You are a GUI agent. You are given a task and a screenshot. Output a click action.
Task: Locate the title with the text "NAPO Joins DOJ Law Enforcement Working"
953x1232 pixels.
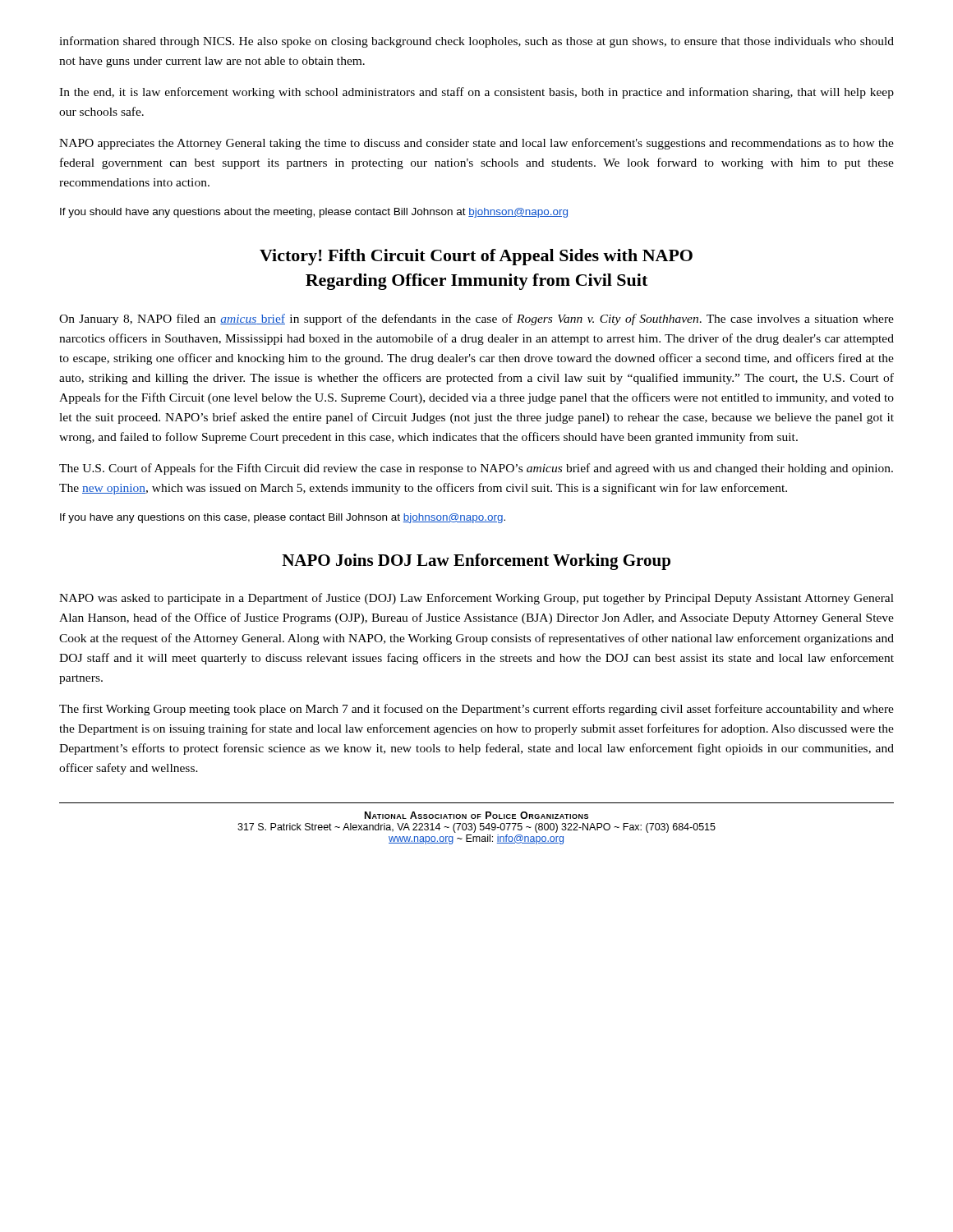click(476, 560)
